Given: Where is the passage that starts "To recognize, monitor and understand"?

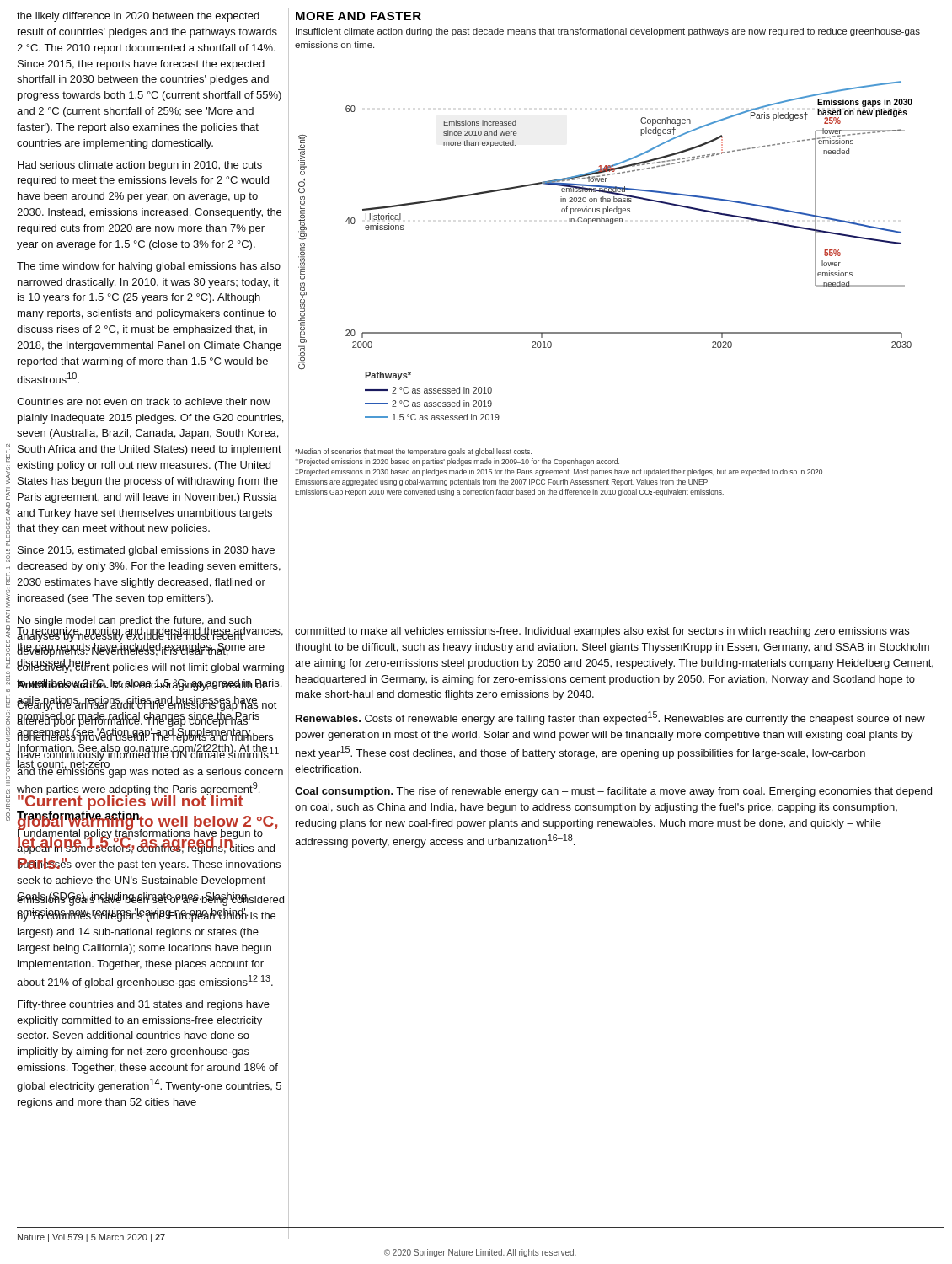Looking at the screenshot, I should pyautogui.click(x=151, y=647).
